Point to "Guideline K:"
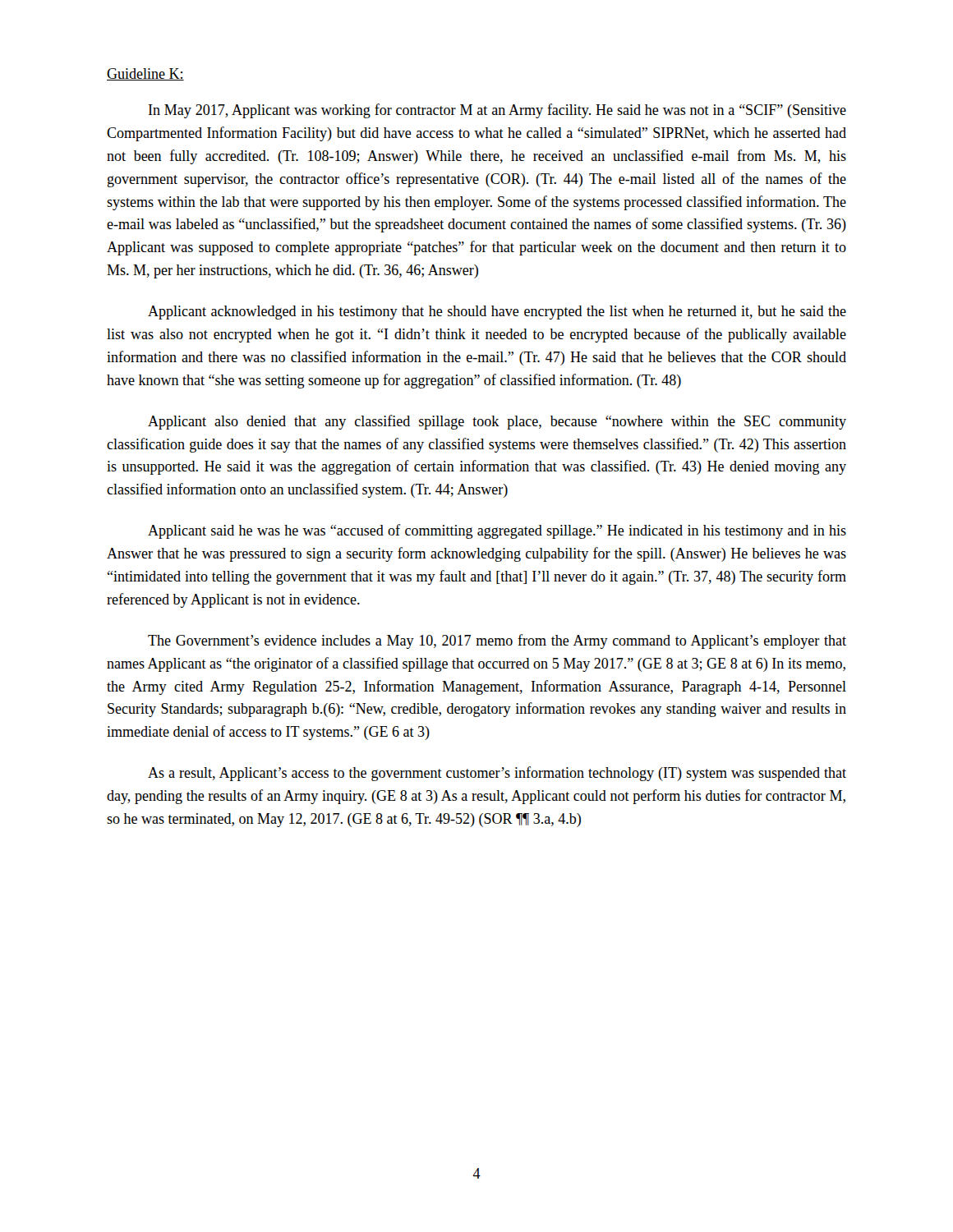Viewport: 953px width, 1232px height. tap(145, 74)
